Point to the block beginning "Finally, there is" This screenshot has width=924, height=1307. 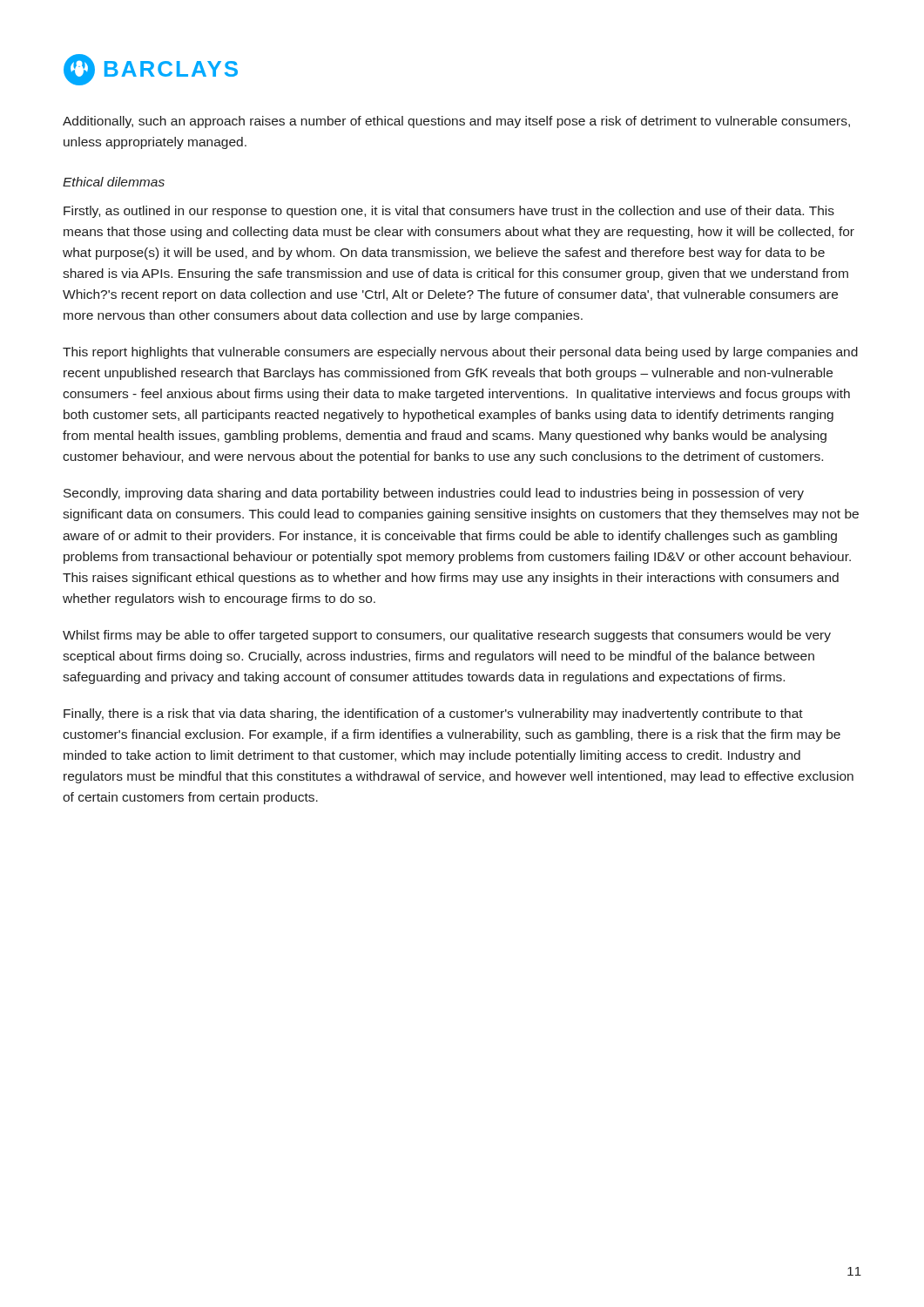tap(458, 755)
